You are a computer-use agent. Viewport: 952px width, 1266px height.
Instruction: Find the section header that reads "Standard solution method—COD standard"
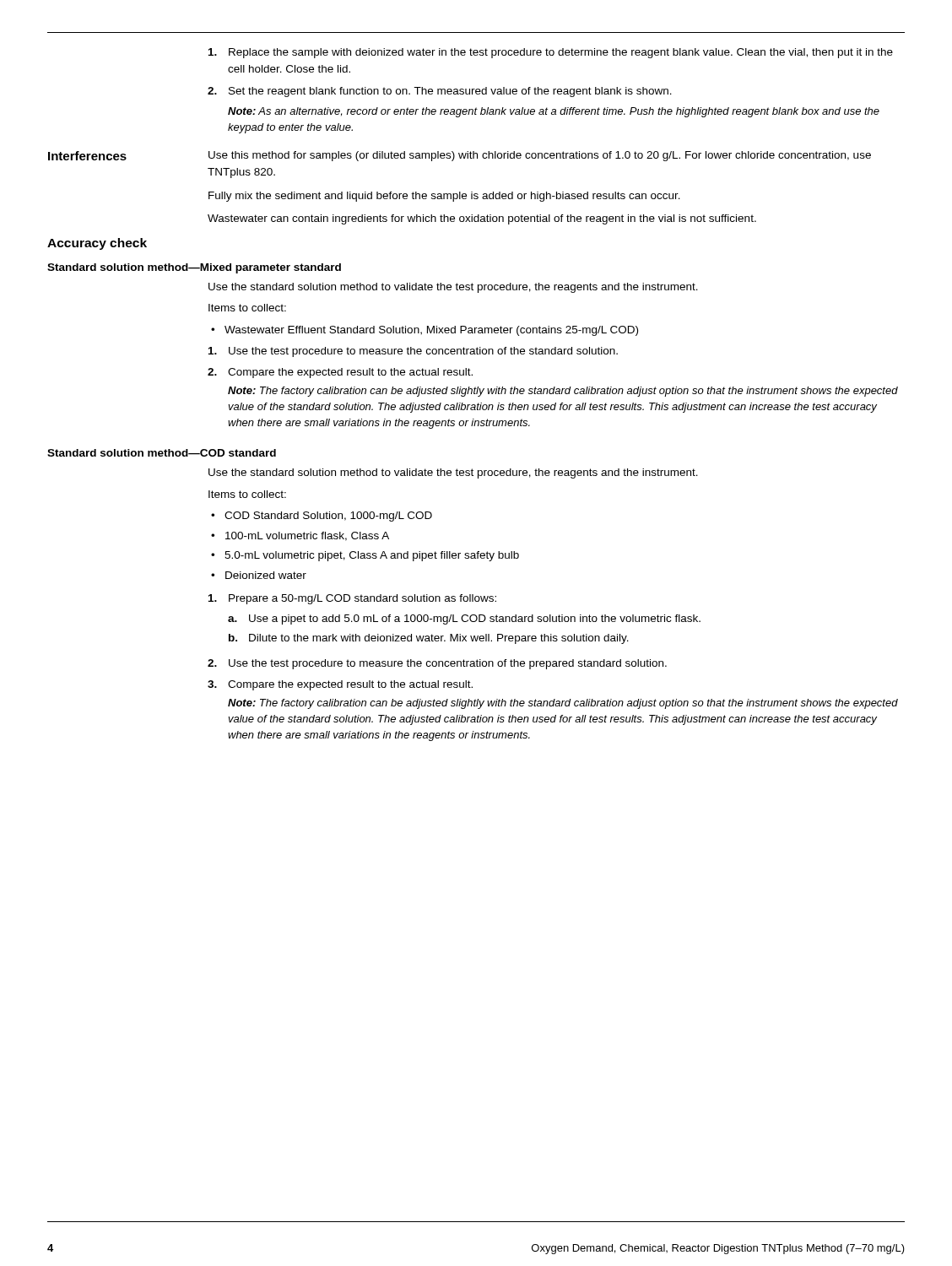pos(162,453)
